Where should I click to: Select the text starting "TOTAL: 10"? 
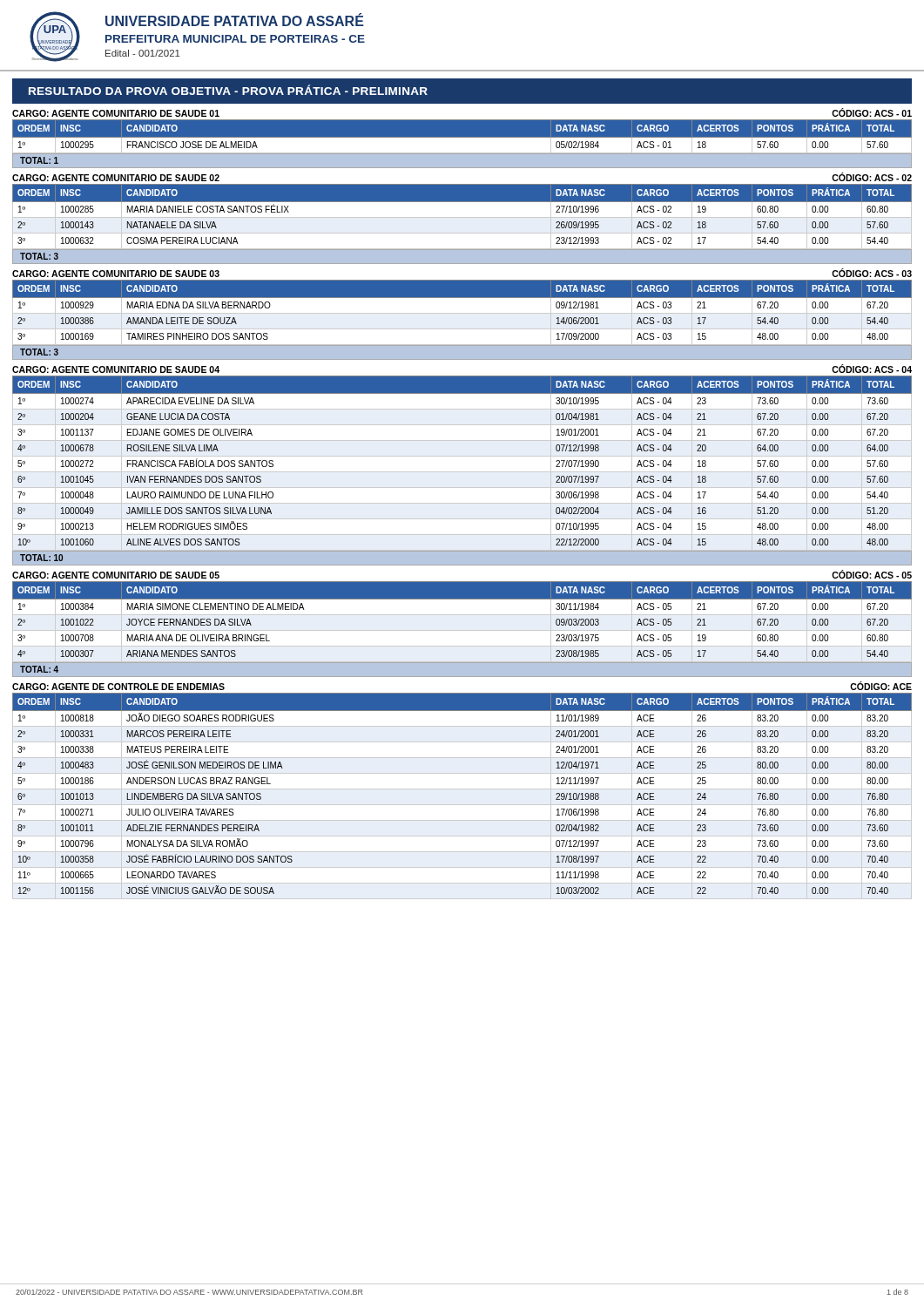coord(42,558)
